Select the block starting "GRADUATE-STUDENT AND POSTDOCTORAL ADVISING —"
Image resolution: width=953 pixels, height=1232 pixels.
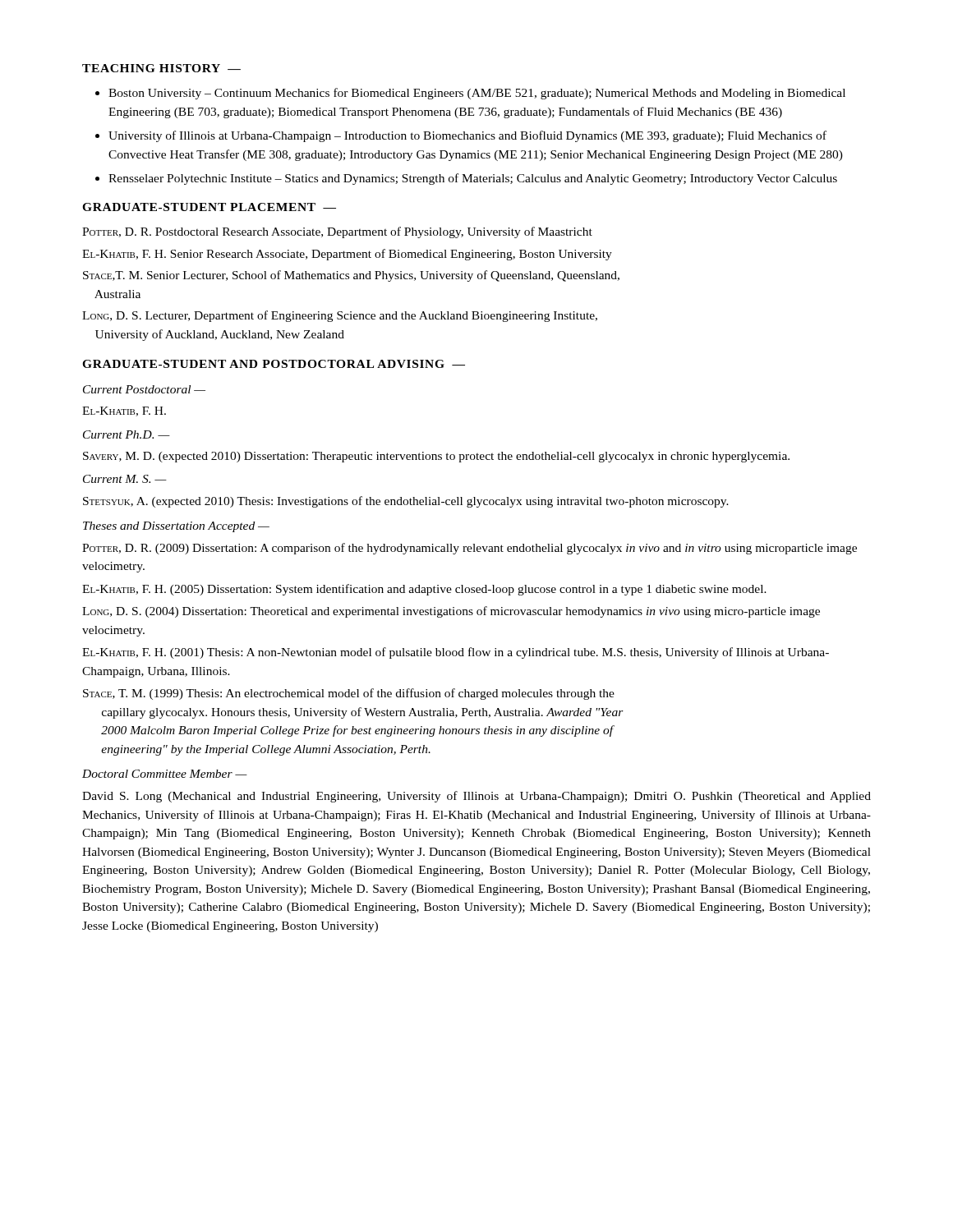pos(274,364)
